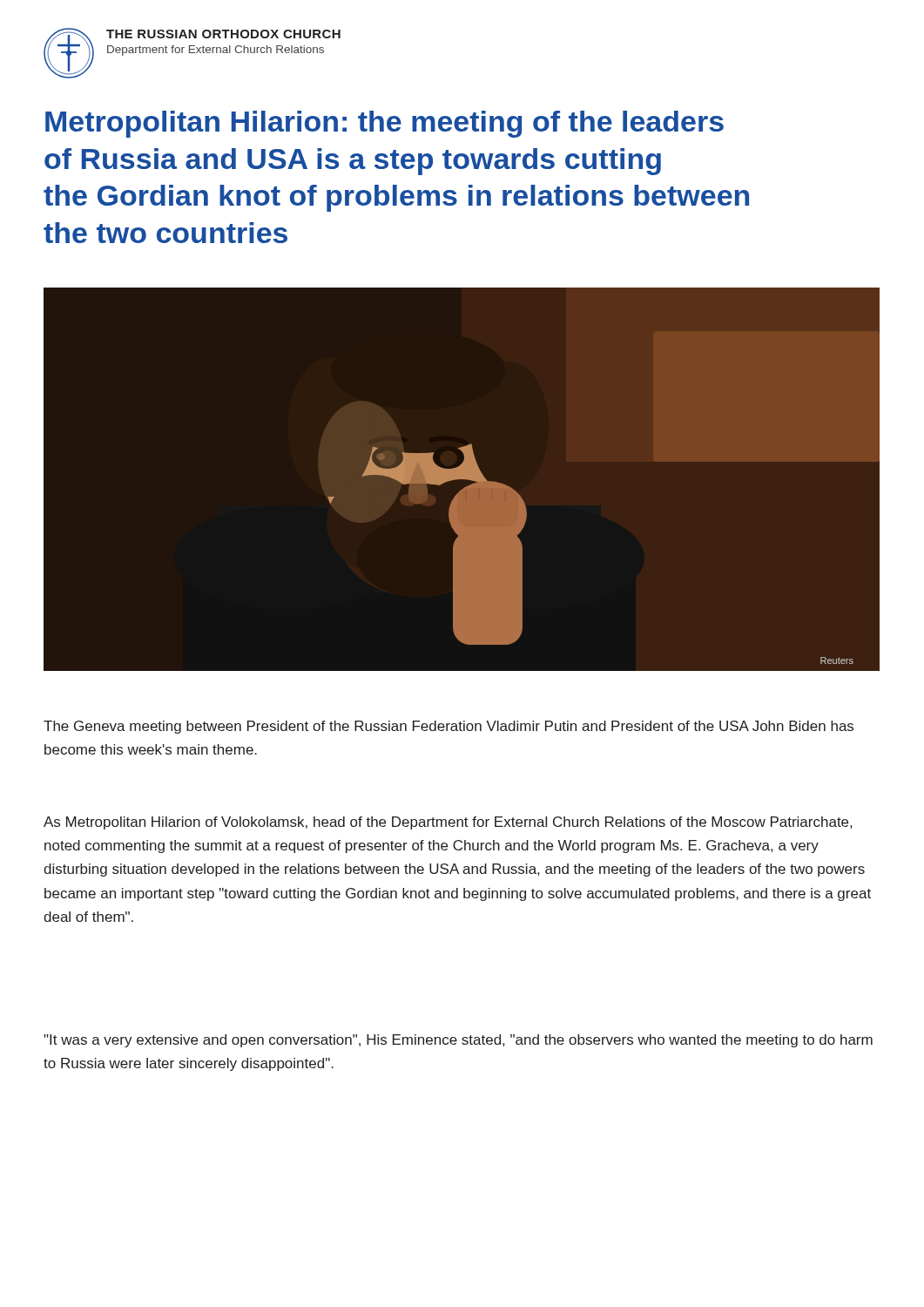This screenshot has height=1307, width=924.
Task: Select the text block with the text "The Geneva meeting between President of the"
Action: (449, 738)
